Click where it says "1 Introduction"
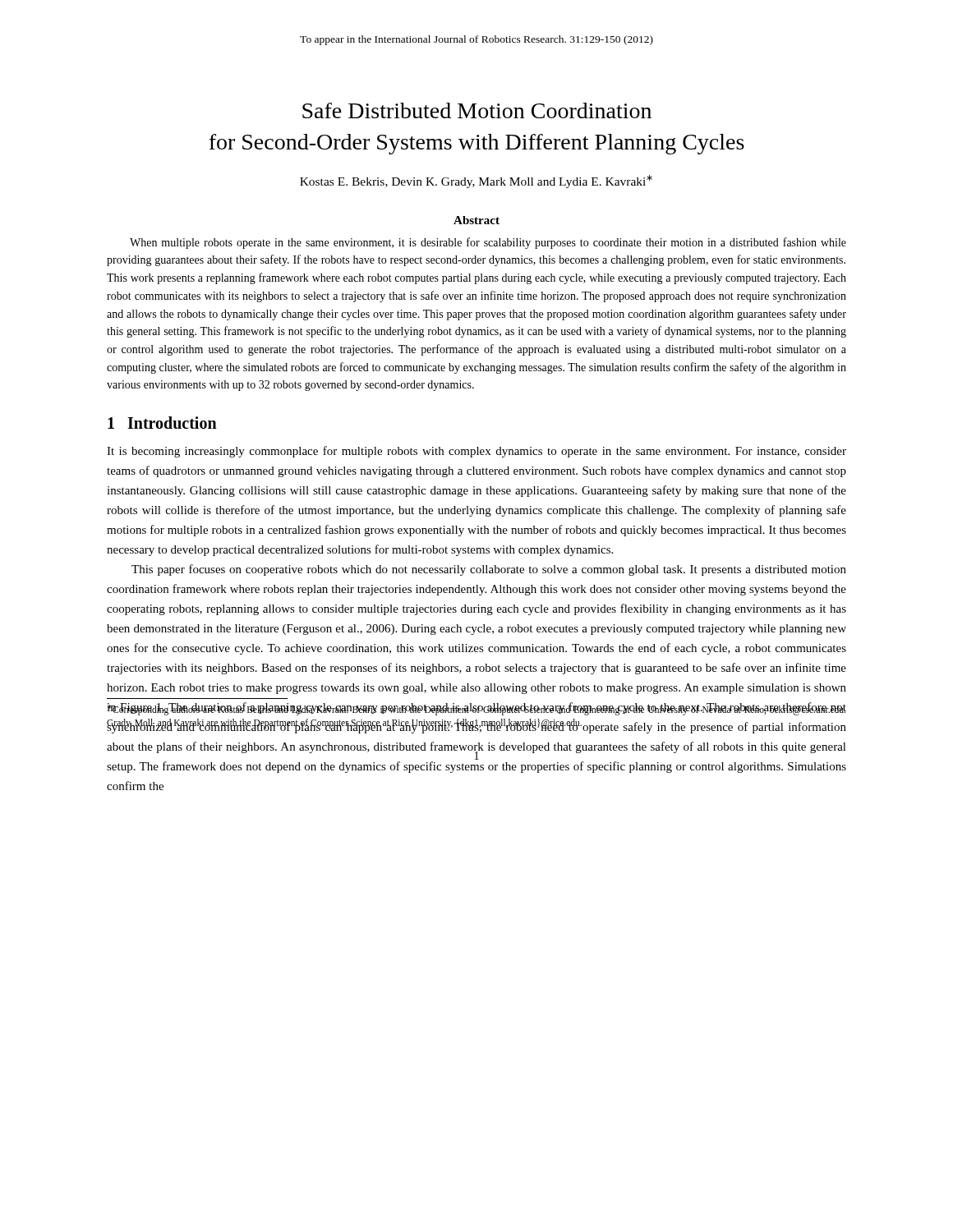 click(162, 423)
